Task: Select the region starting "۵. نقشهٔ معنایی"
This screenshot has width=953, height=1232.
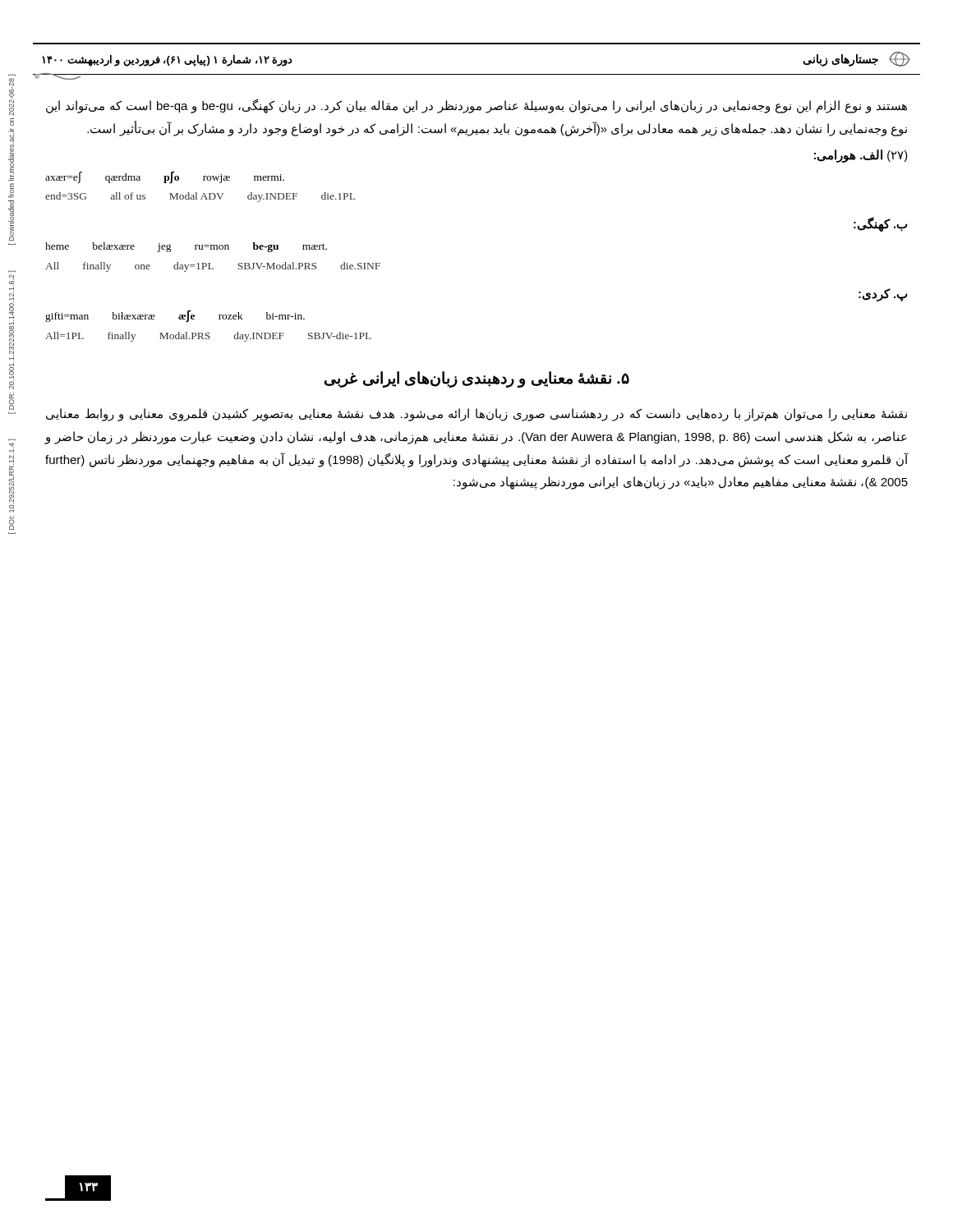Action: [476, 378]
